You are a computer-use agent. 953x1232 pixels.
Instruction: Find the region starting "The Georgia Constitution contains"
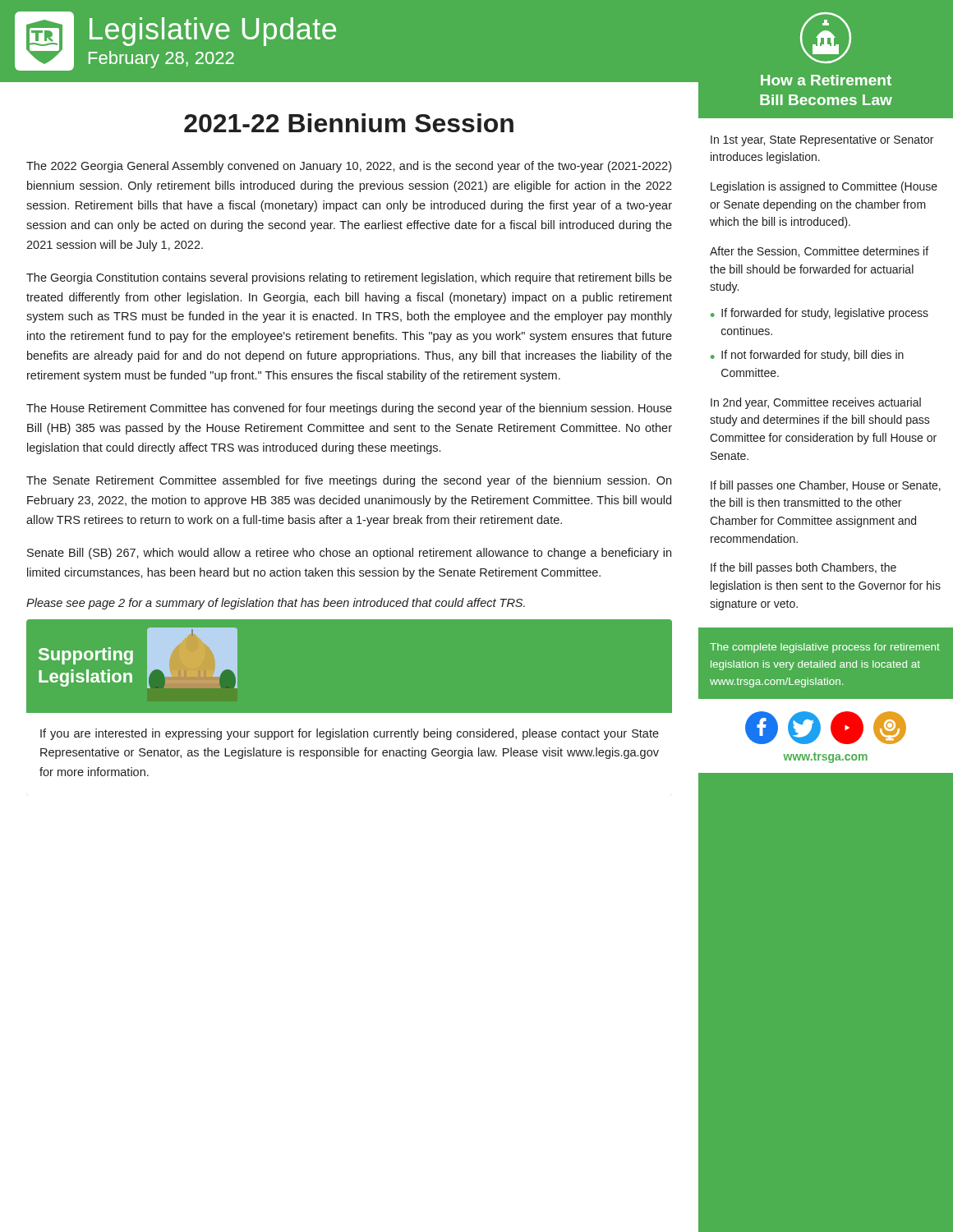pos(349,326)
